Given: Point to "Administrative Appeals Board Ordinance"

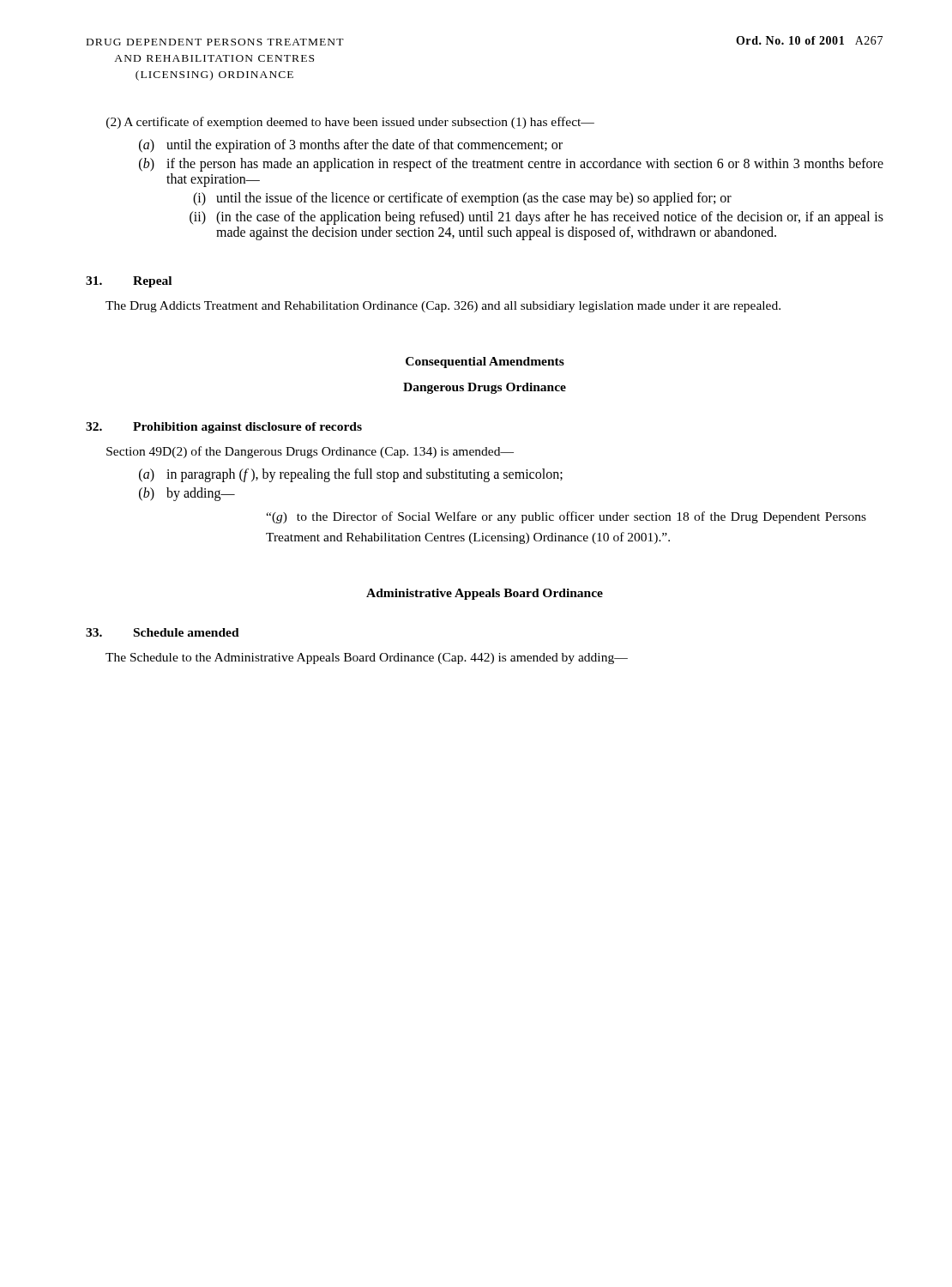Looking at the screenshot, I should tap(485, 593).
